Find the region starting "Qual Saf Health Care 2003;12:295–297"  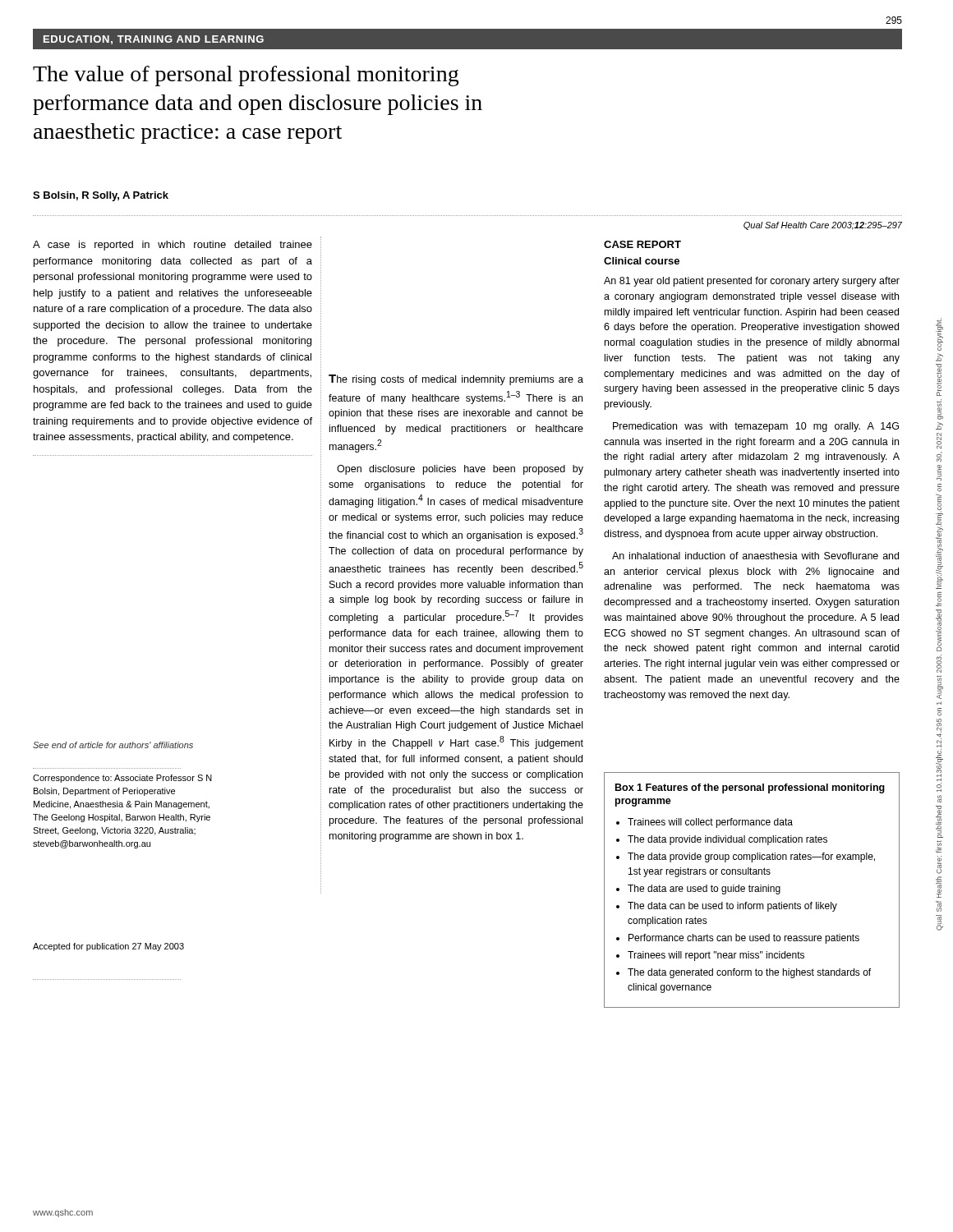coord(823,225)
